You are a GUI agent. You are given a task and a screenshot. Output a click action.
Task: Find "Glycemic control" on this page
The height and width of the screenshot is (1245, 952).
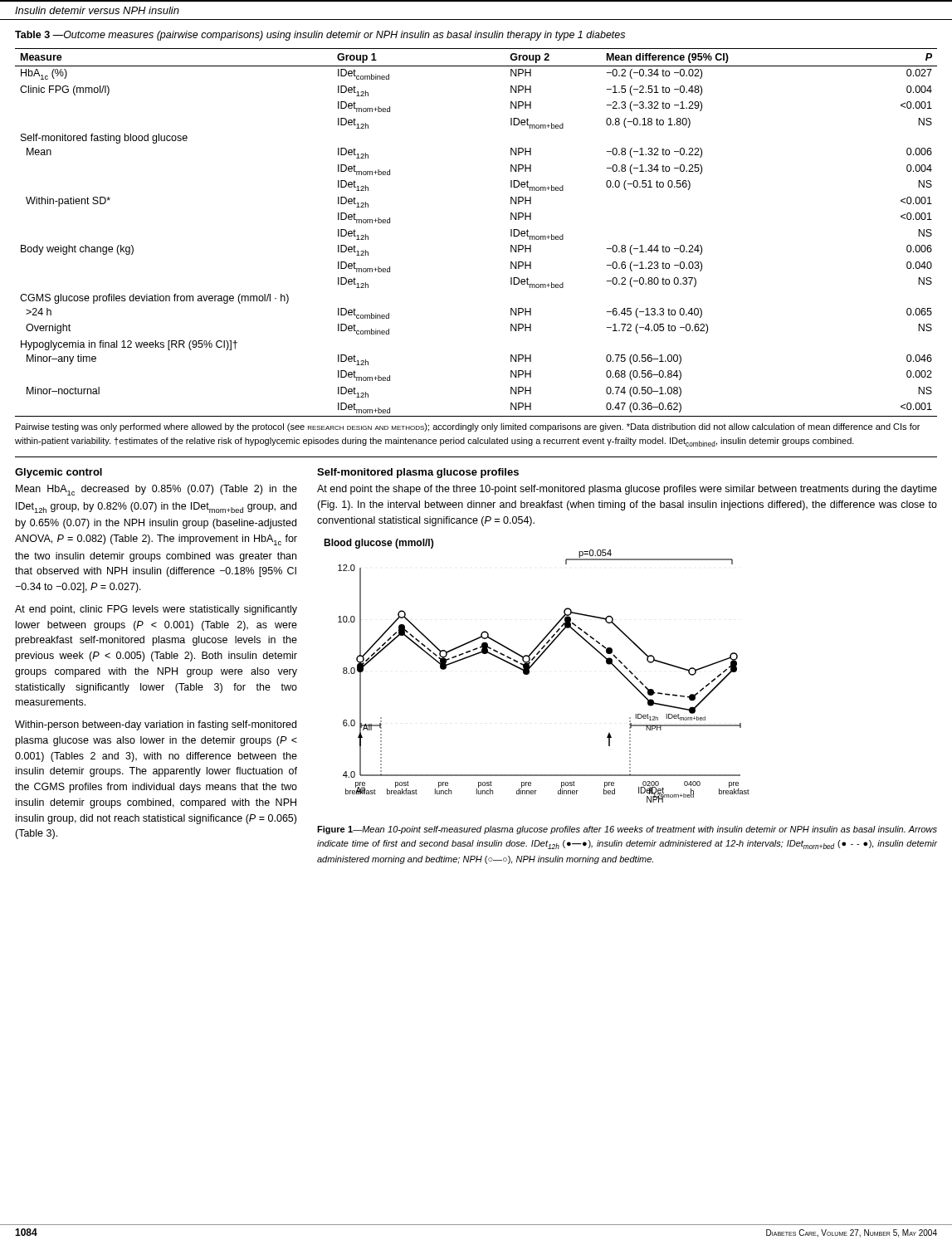pos(59,472)
